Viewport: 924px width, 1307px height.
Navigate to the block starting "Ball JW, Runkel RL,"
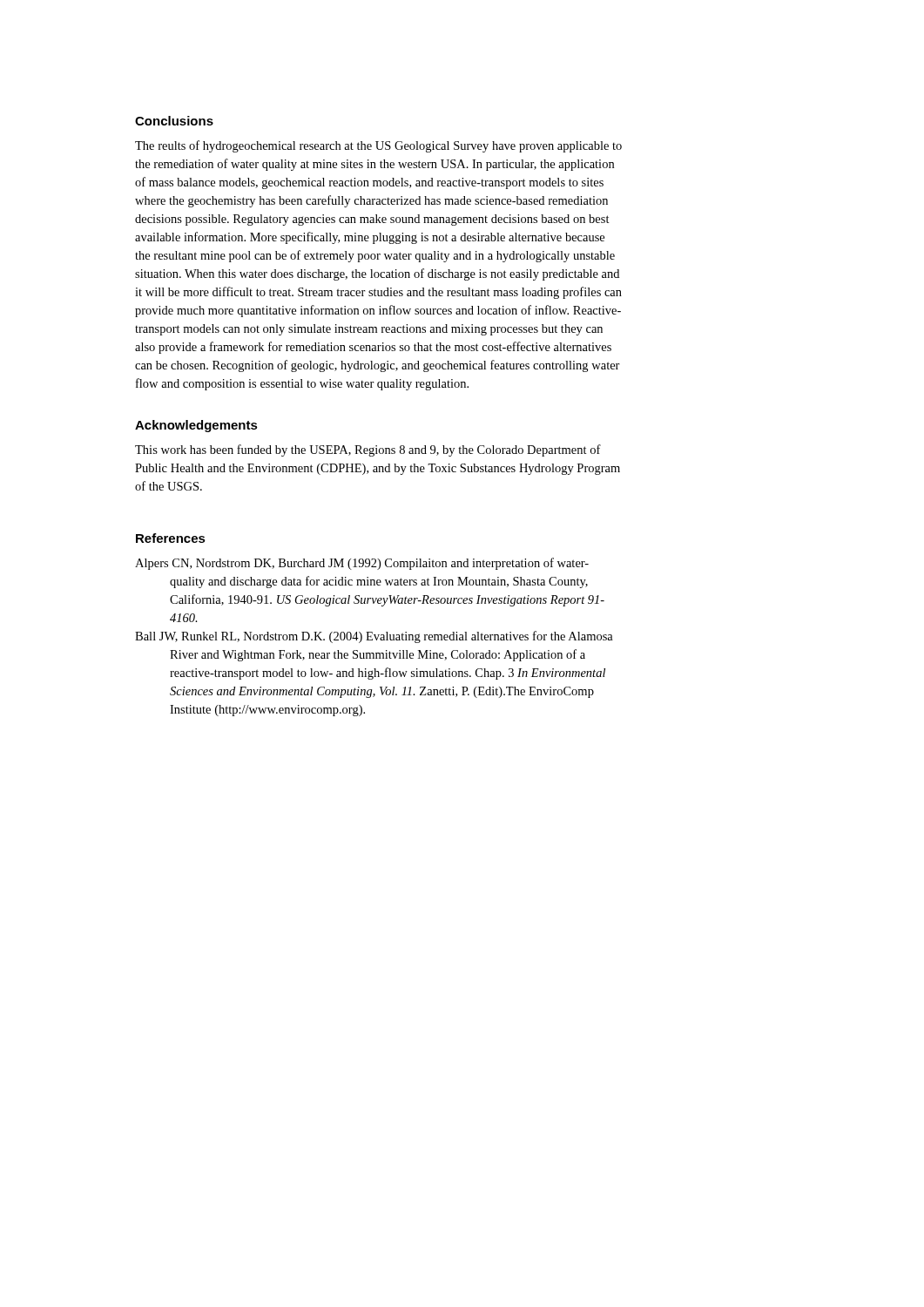[x=374, y=673]
